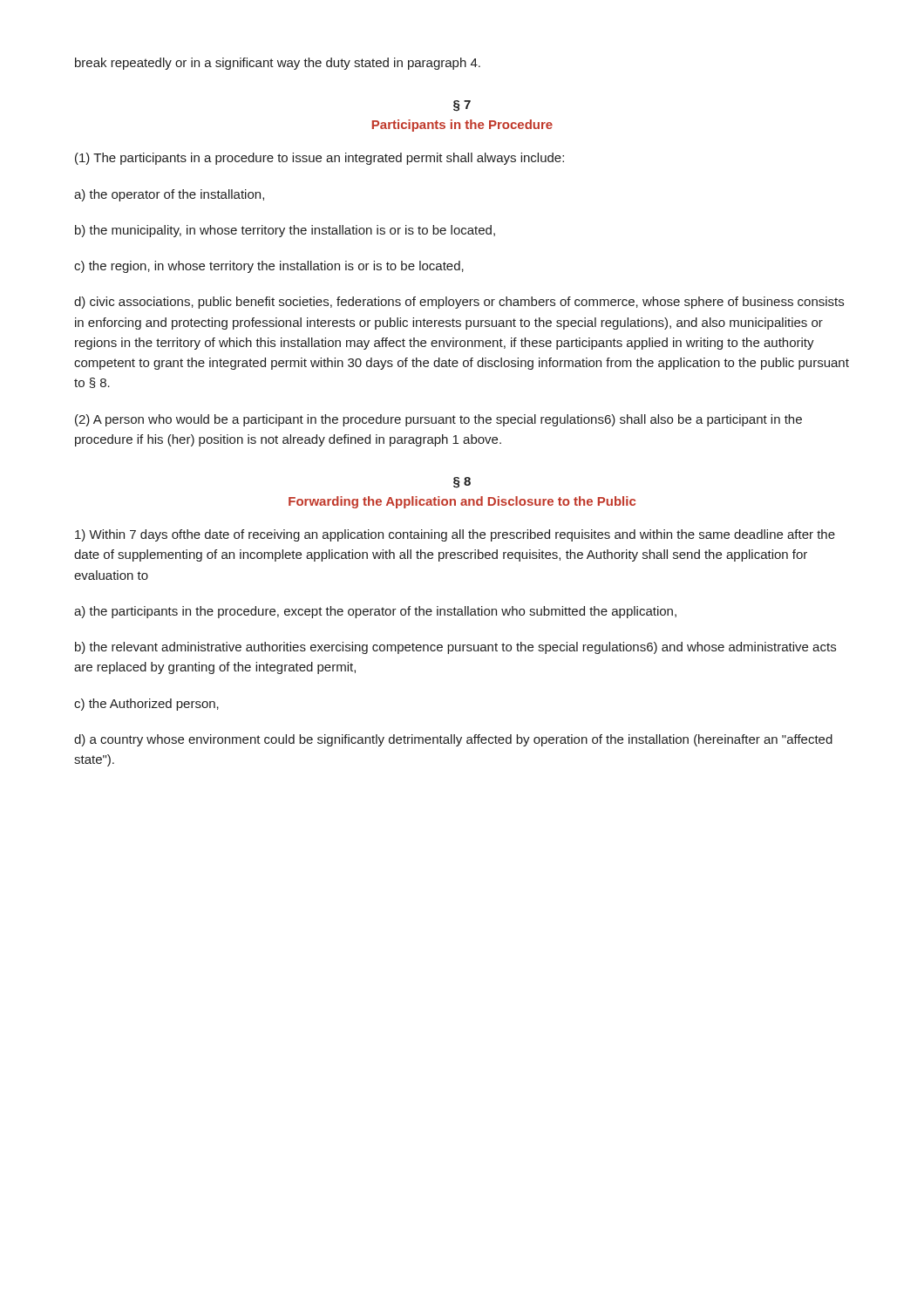The image size is (924, 1308).
Task: Find the text block containing "1) Within 7 days"
Action: point(455,554)
